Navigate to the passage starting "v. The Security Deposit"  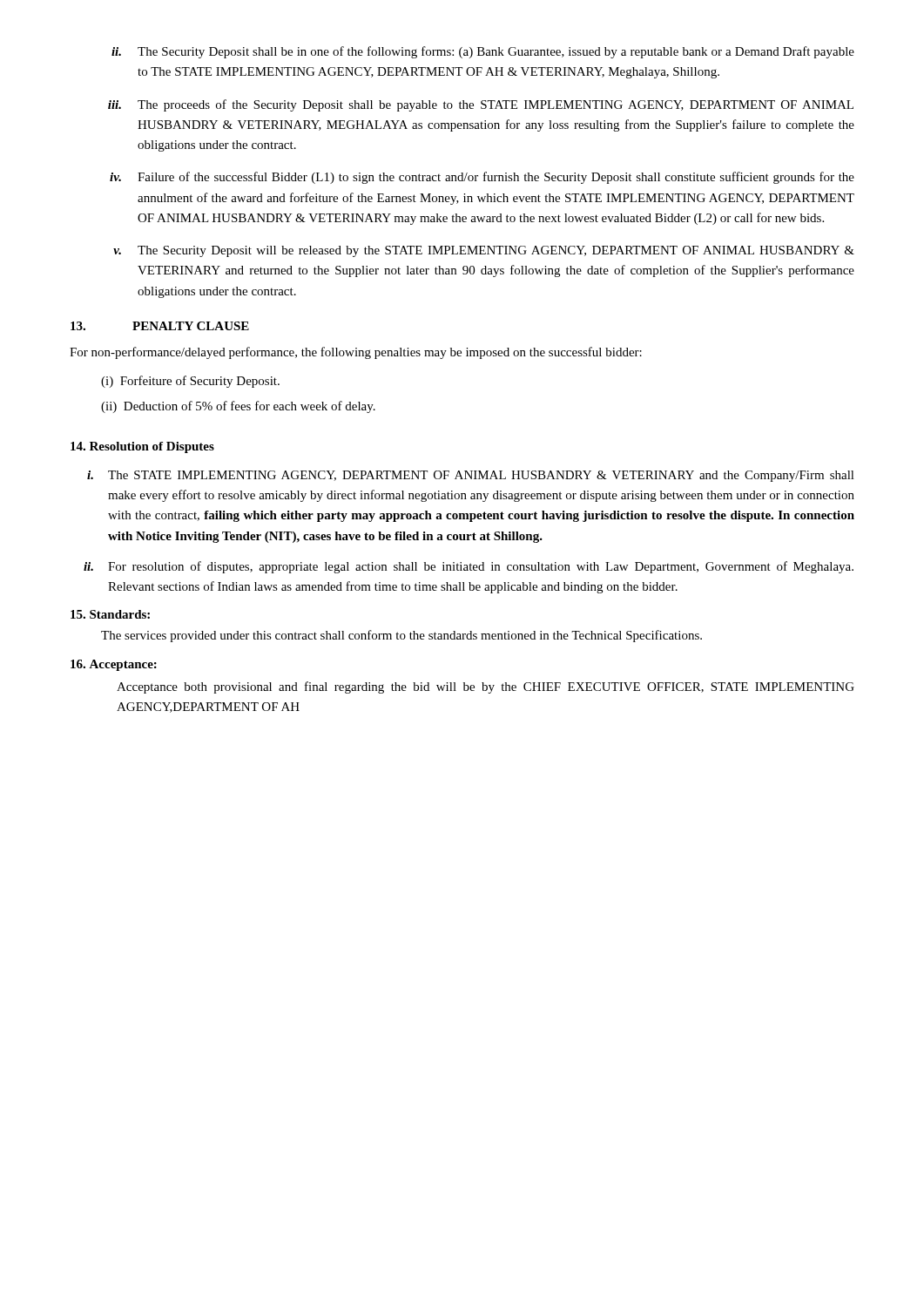click(462, 271)
